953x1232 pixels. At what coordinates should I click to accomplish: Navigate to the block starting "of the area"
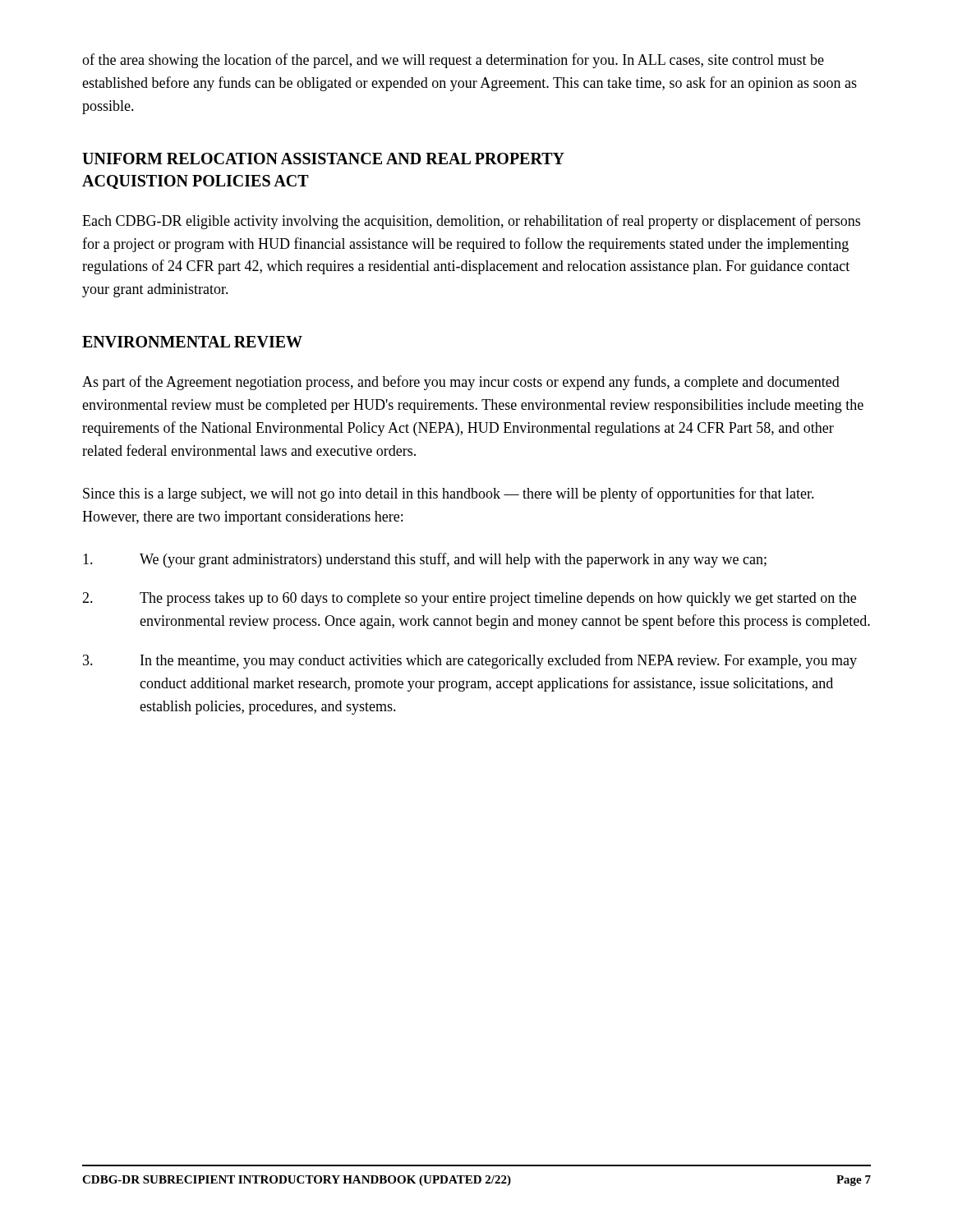(469, 83)
